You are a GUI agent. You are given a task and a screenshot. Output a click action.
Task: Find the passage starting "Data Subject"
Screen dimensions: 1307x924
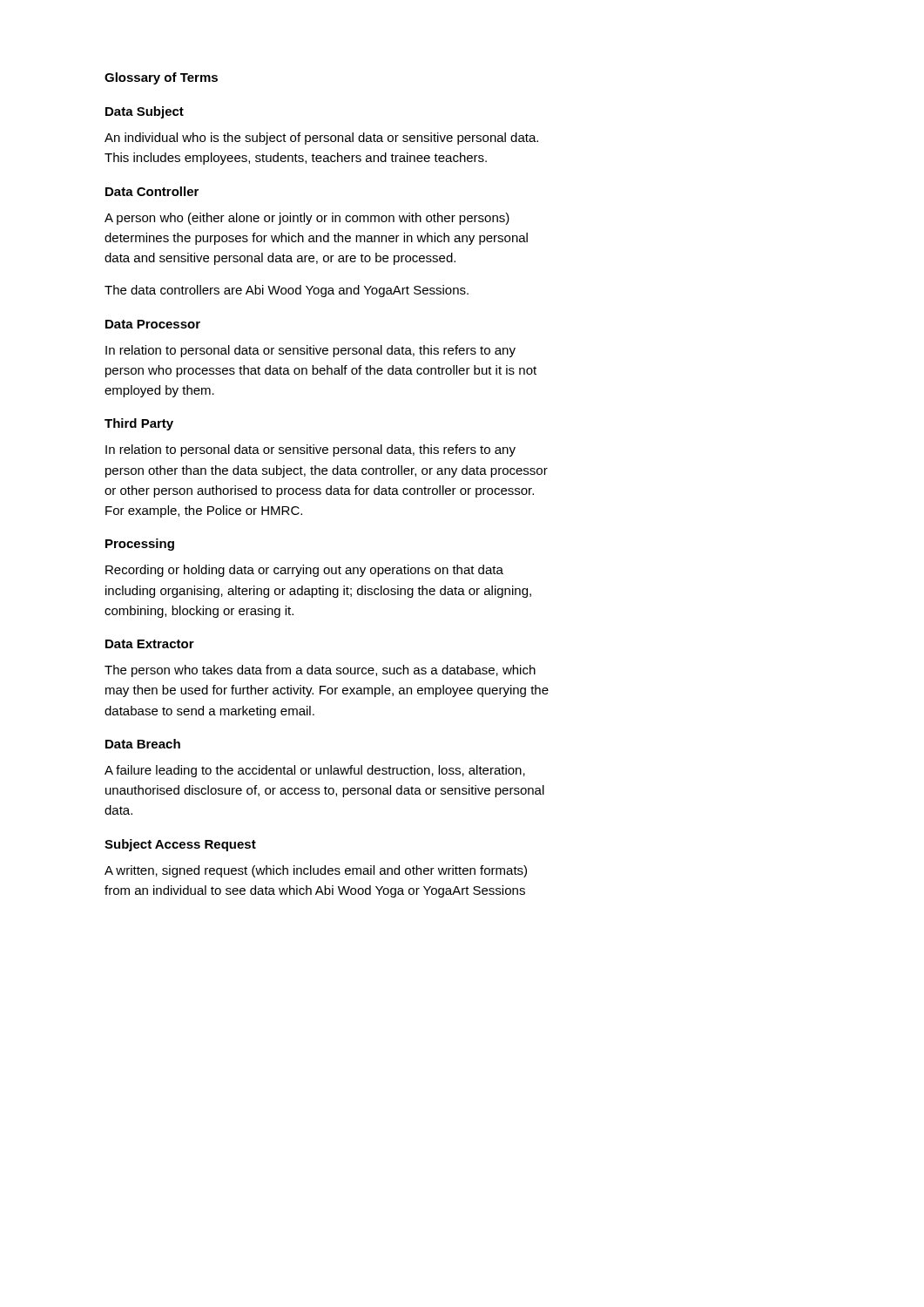pyautogui.click(x=144, y=111)
